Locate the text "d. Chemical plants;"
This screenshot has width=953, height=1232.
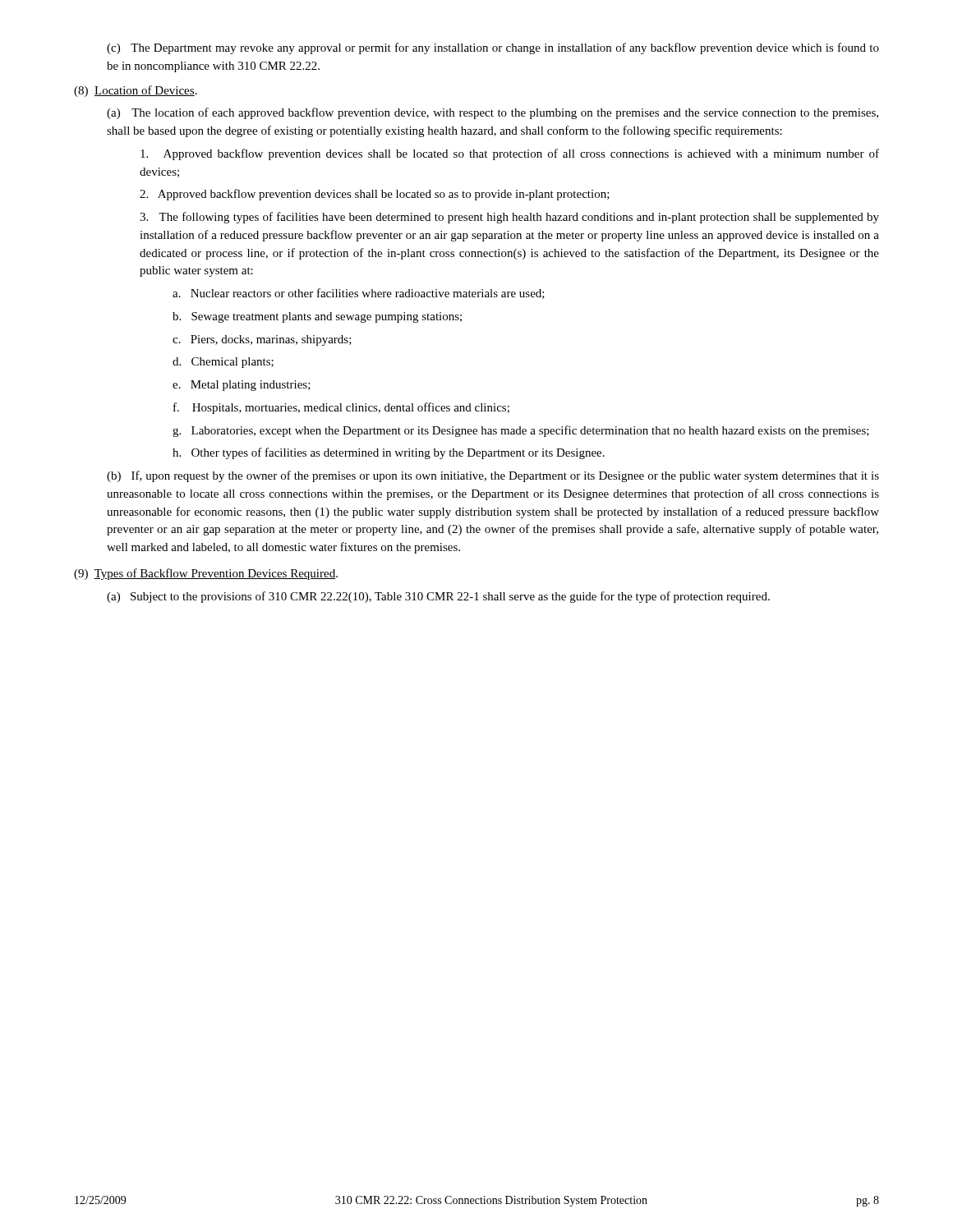click(223, 362)
